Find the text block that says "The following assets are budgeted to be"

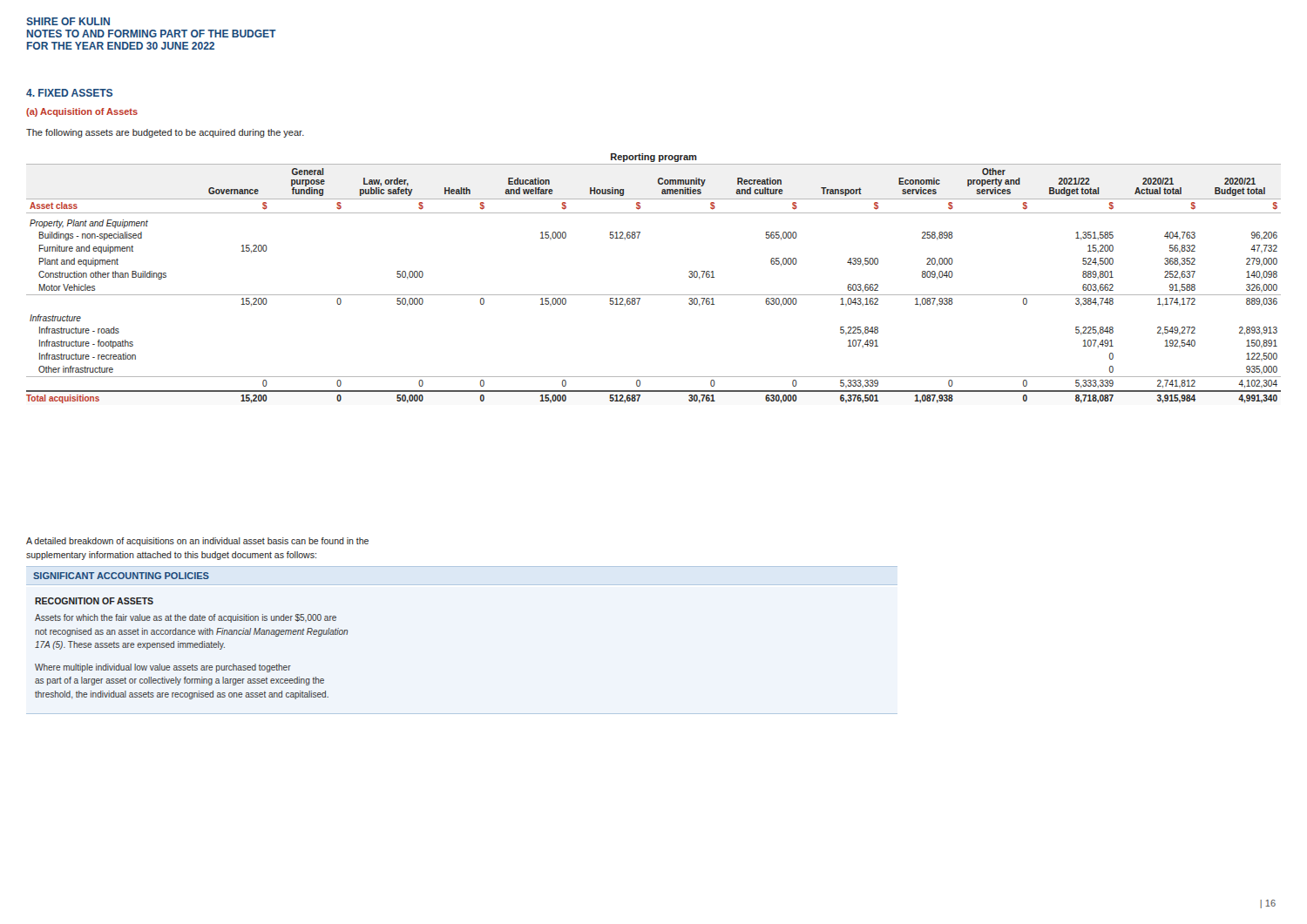point(165,132)
